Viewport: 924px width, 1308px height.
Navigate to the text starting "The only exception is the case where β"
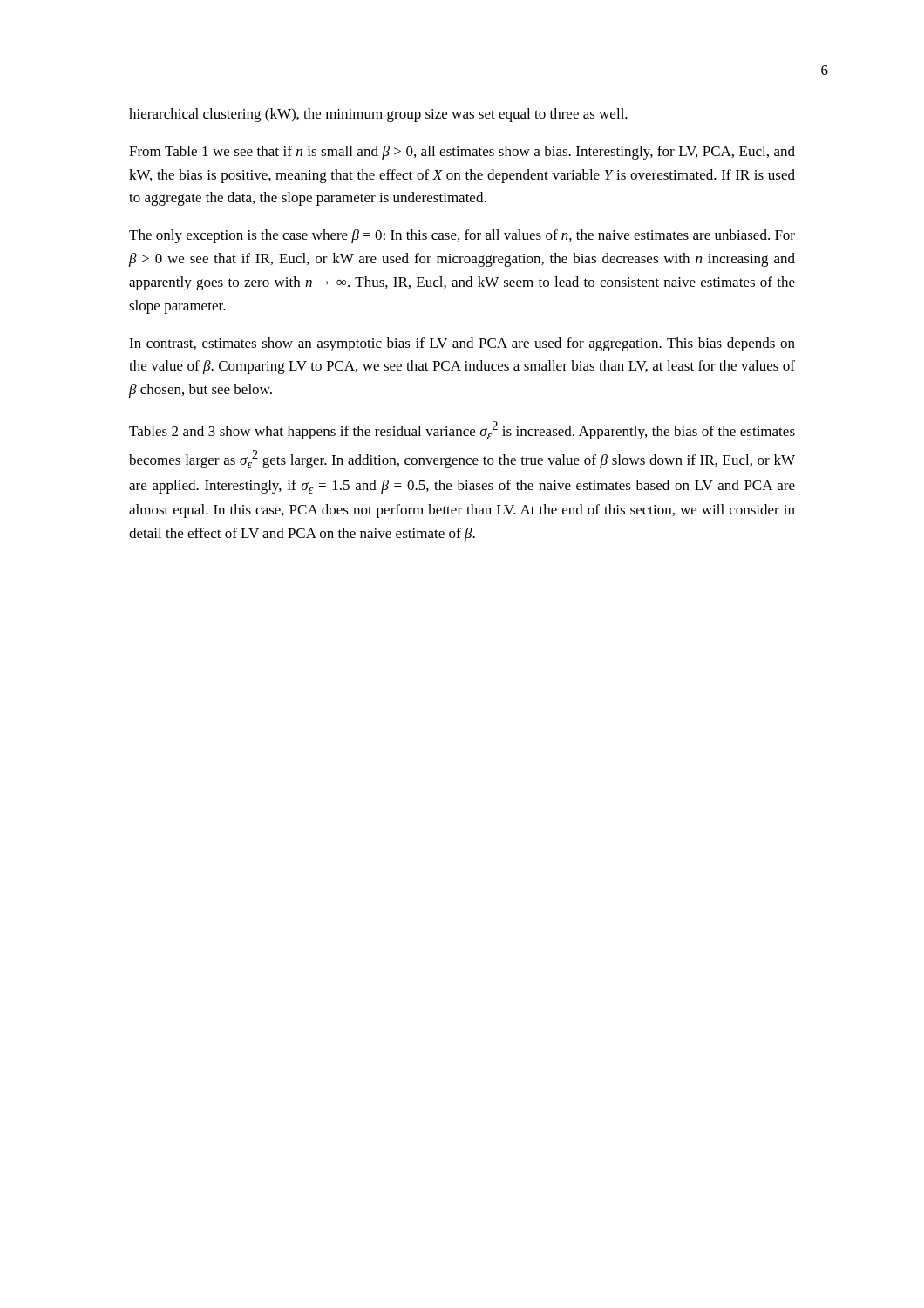point(462,271)
